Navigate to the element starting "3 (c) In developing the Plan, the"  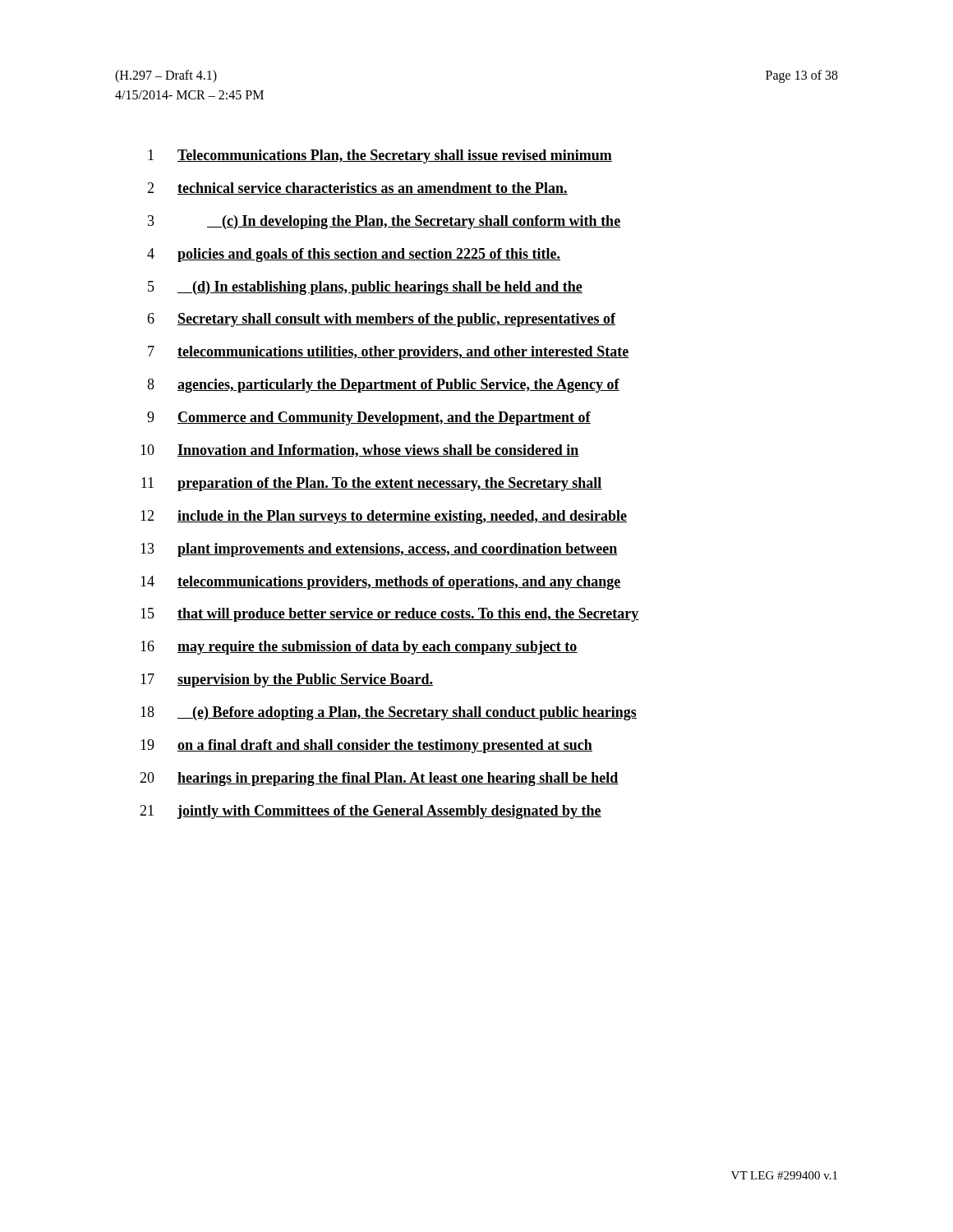tap(368, 222)
